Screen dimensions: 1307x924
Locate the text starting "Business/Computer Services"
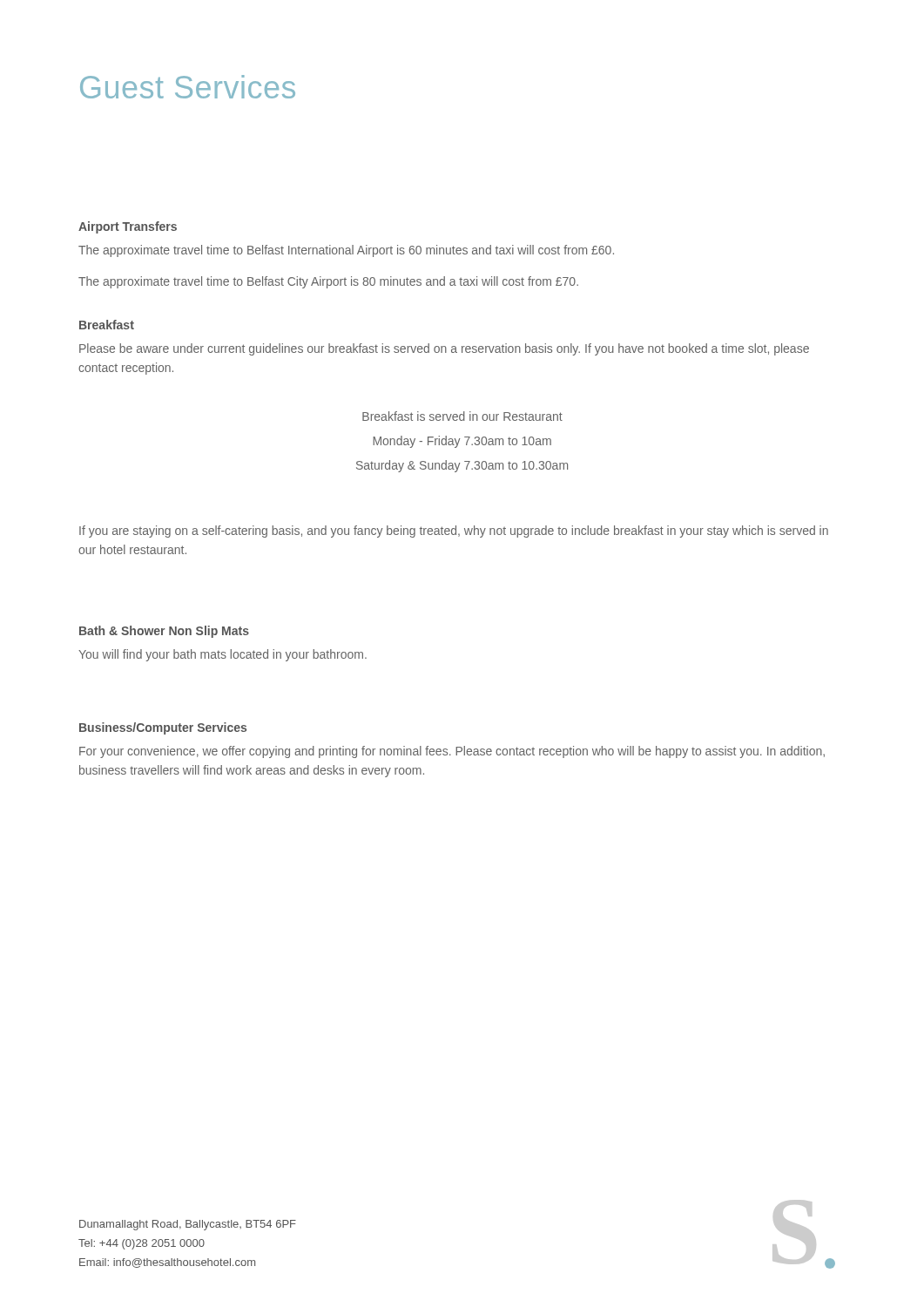(x=163, y=727)
